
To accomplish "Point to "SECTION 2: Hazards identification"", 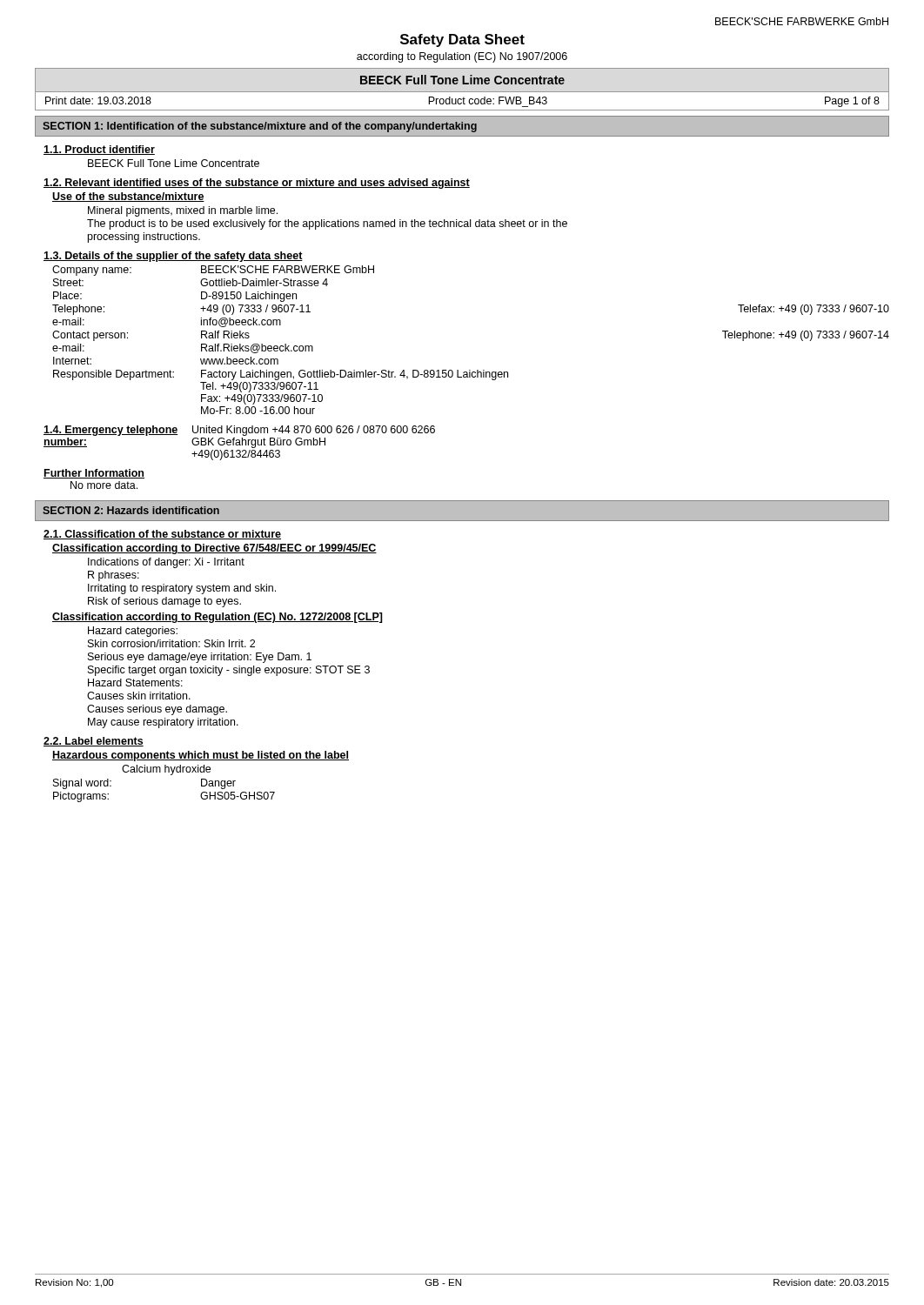I will pyautogui.click(x=131, y=511).
